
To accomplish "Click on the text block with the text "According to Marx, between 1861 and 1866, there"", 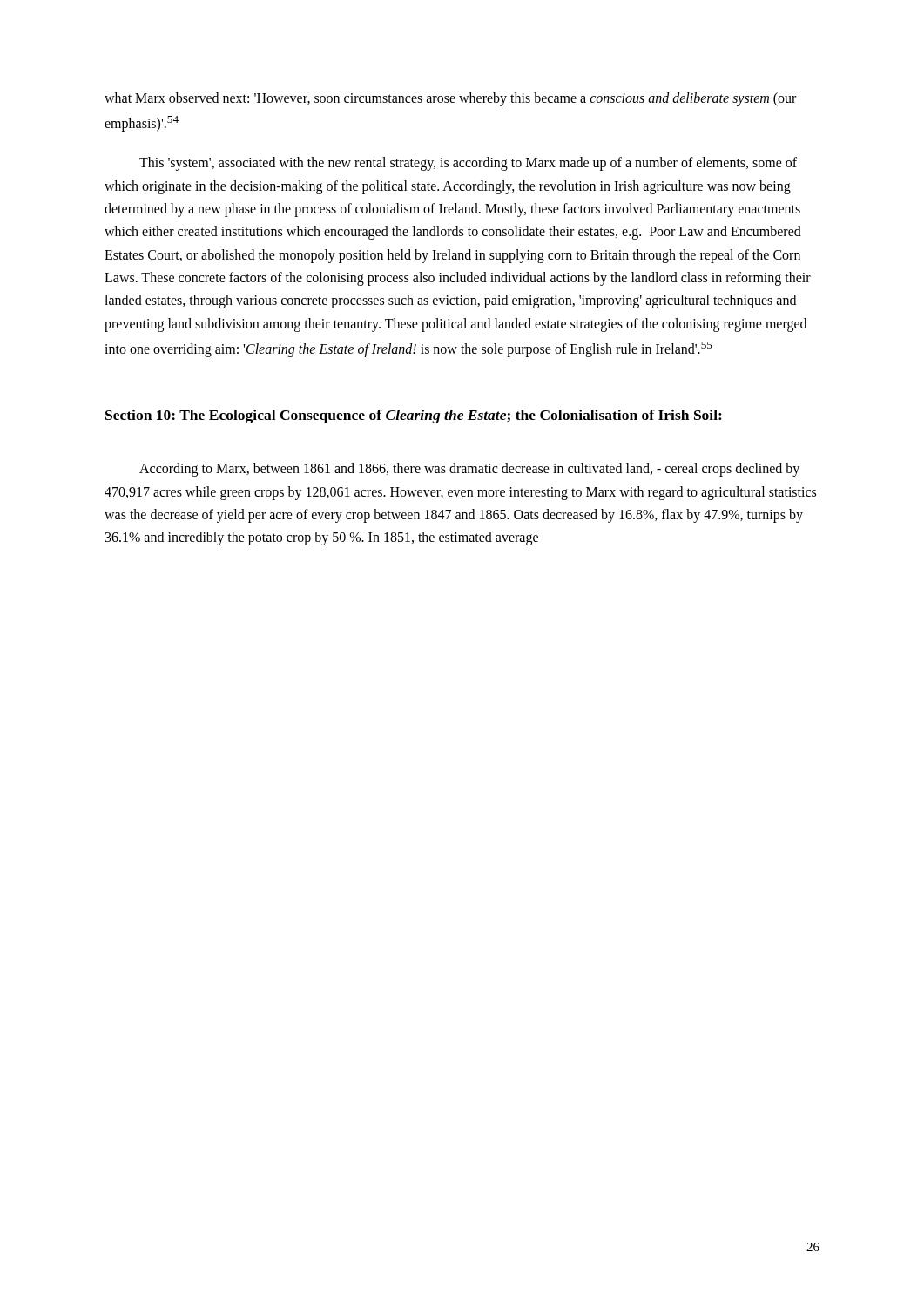I will click(461, 503).
